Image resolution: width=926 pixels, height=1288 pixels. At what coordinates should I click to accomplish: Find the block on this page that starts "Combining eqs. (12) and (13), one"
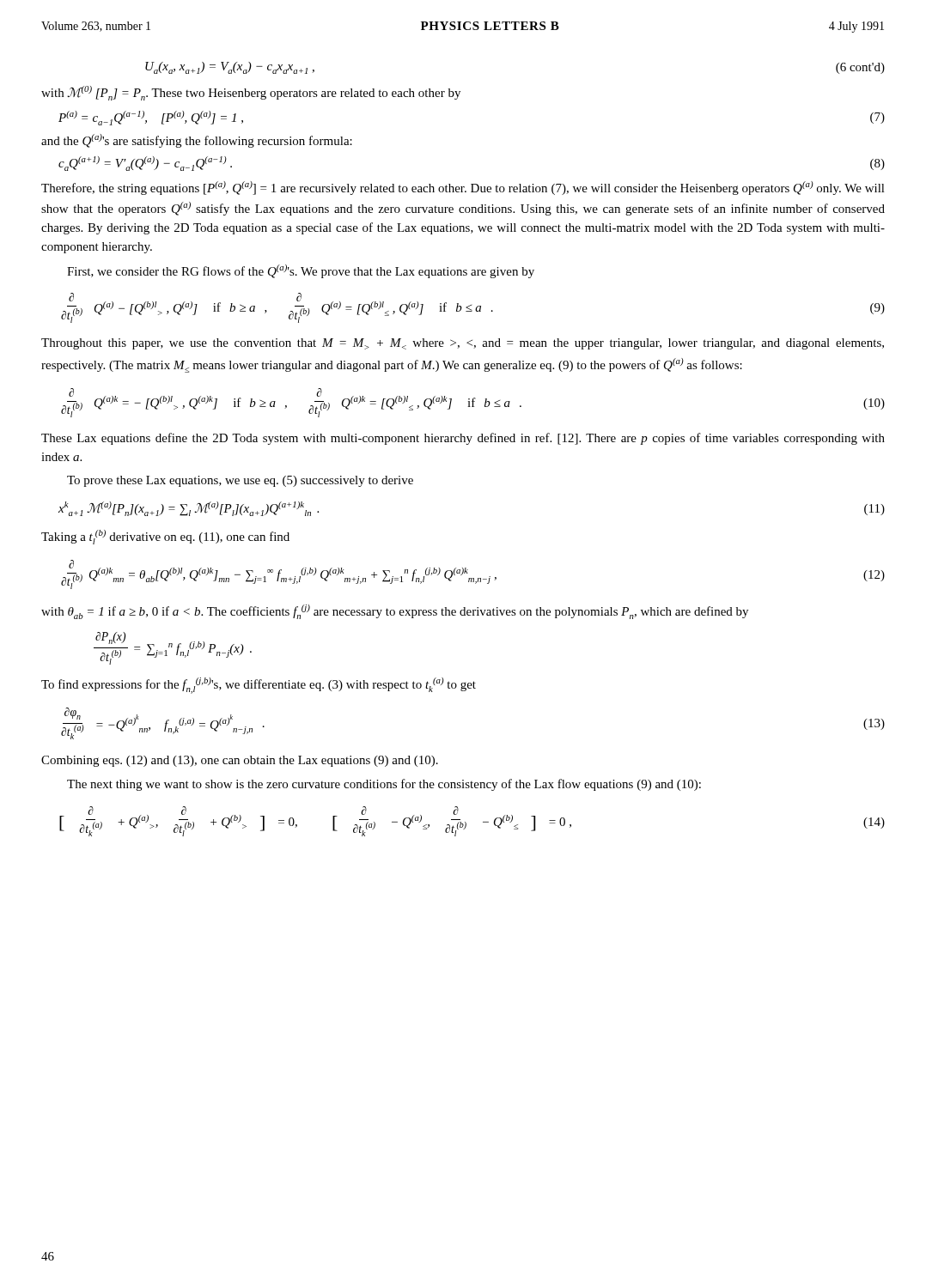point(463,773)
